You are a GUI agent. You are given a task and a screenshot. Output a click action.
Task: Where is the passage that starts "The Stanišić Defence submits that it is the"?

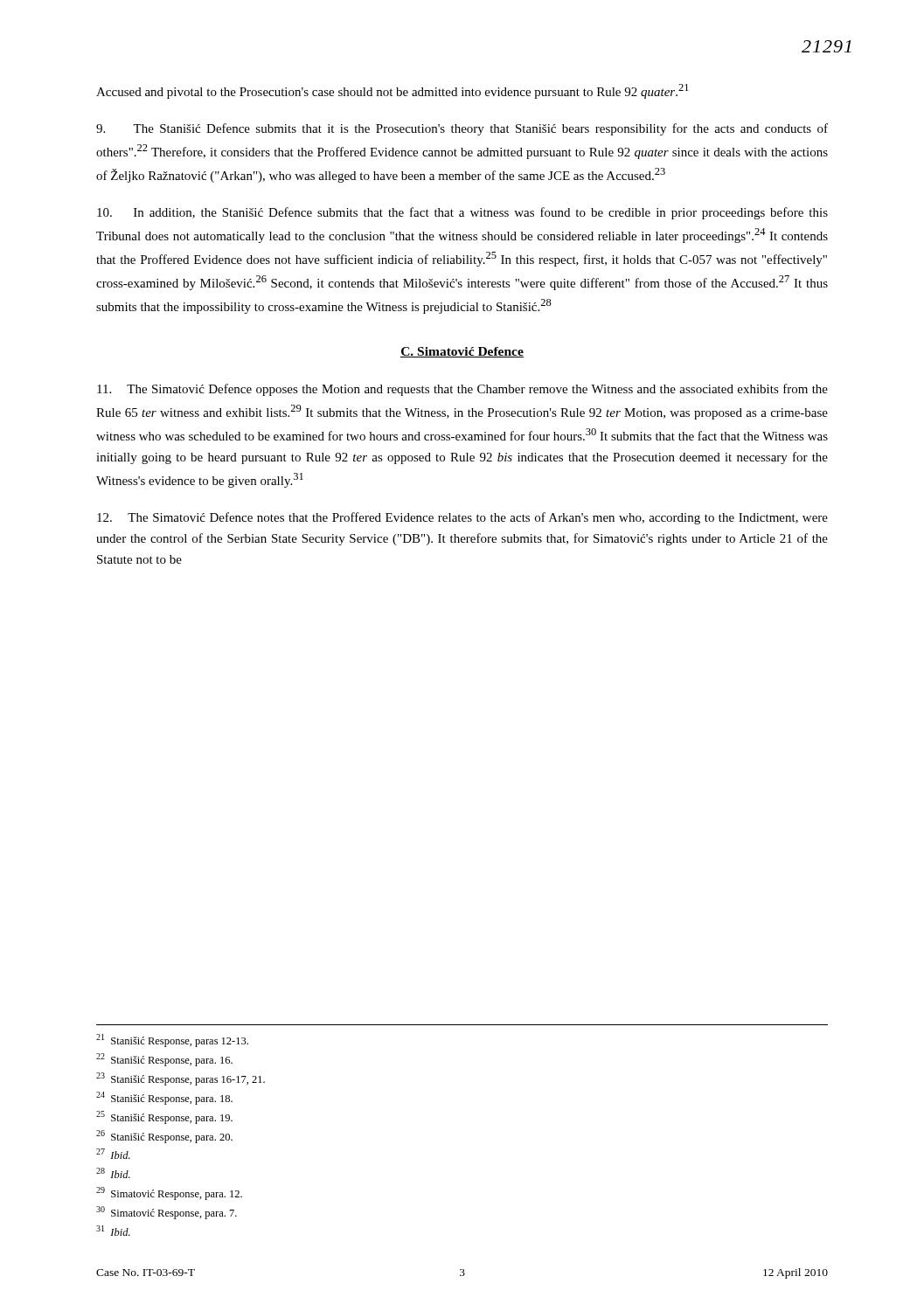[x=462, y=152]
